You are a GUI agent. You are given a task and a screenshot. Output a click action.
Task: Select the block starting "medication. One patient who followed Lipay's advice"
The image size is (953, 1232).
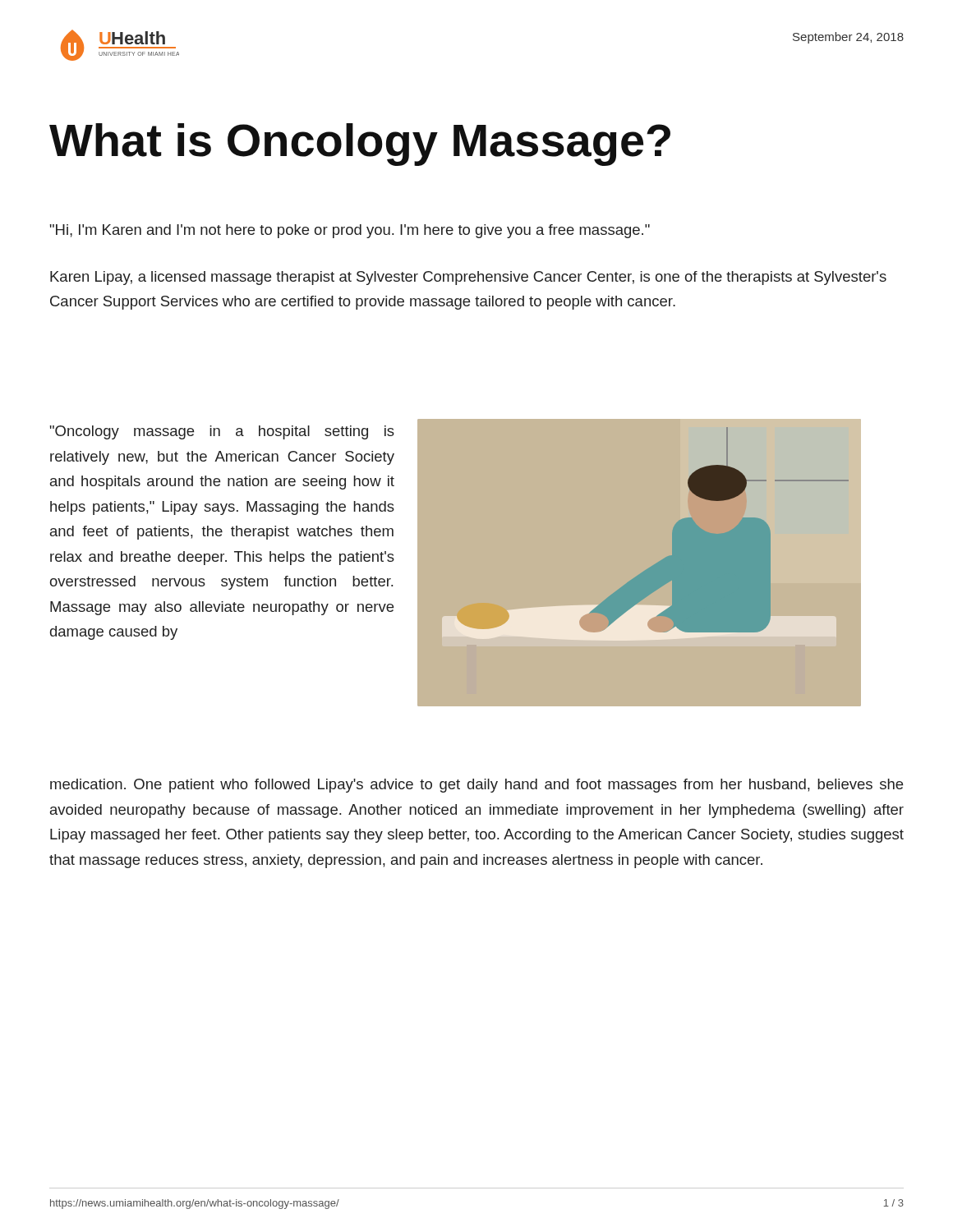click(x=476, y=822)
